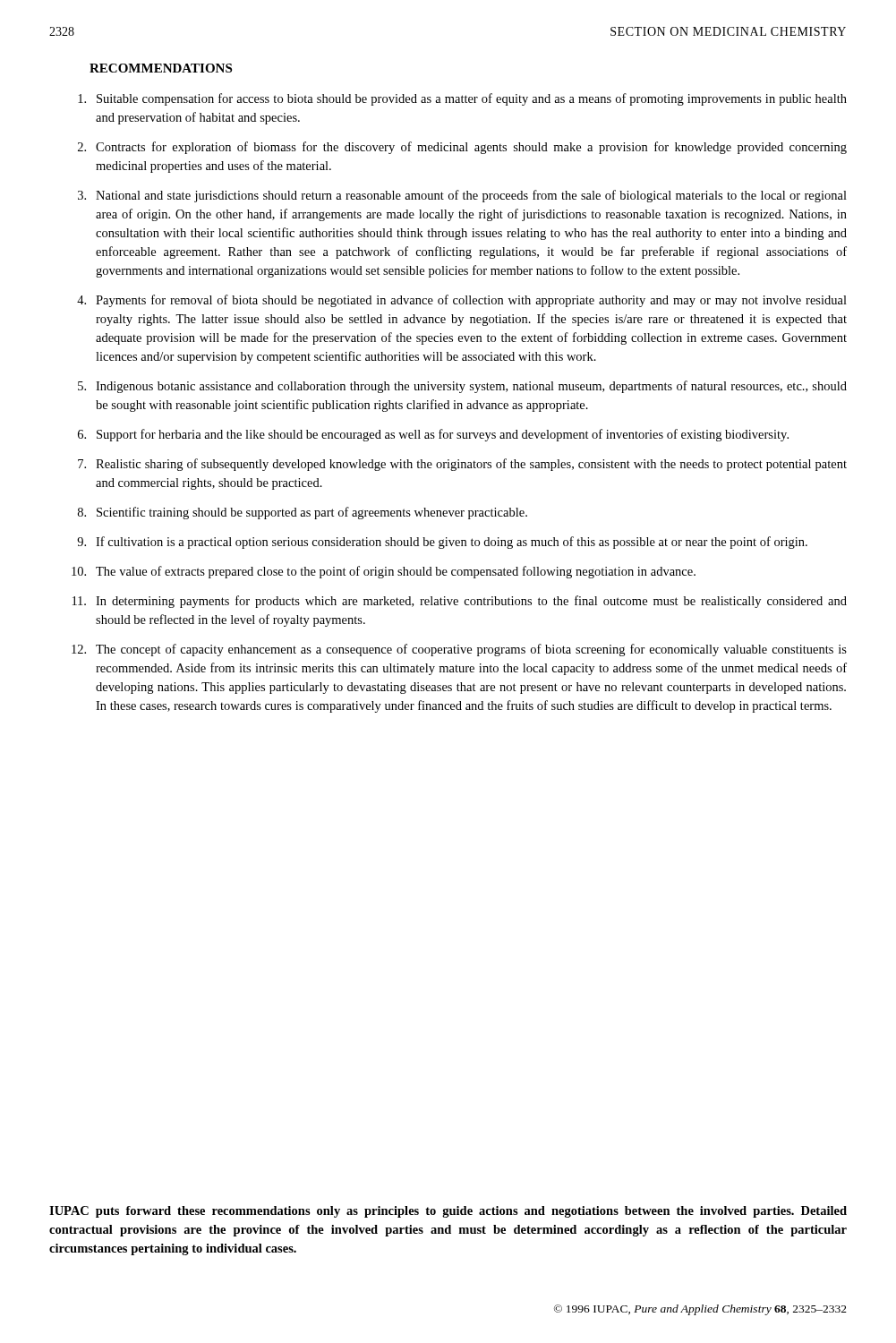Locate the block of text that opens with "12. The concept of capacity enhancement as"
This screenshot has height=1343, width=896.
click(x=448, y=678)
